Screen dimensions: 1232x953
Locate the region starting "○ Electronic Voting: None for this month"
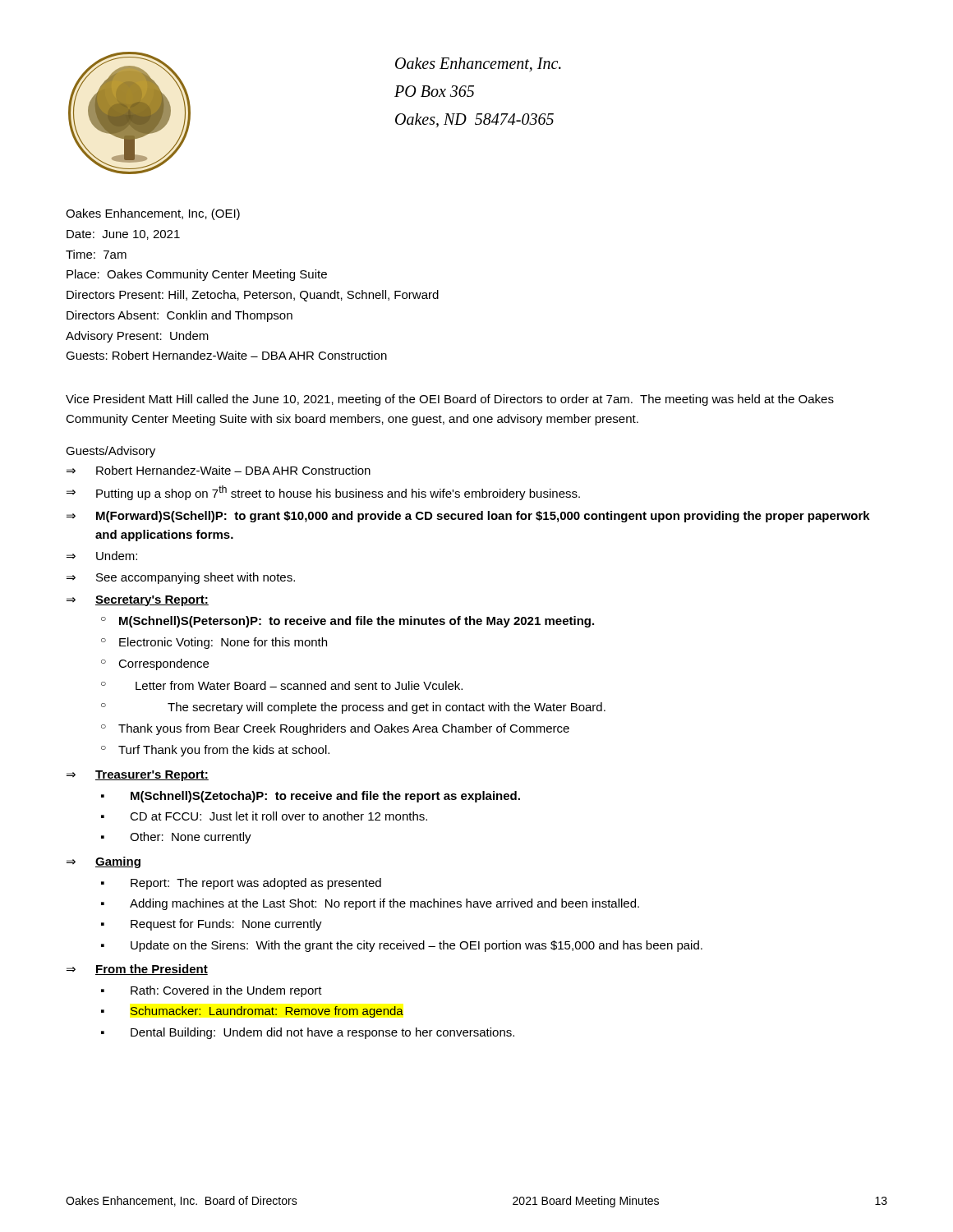pos(214,643)
